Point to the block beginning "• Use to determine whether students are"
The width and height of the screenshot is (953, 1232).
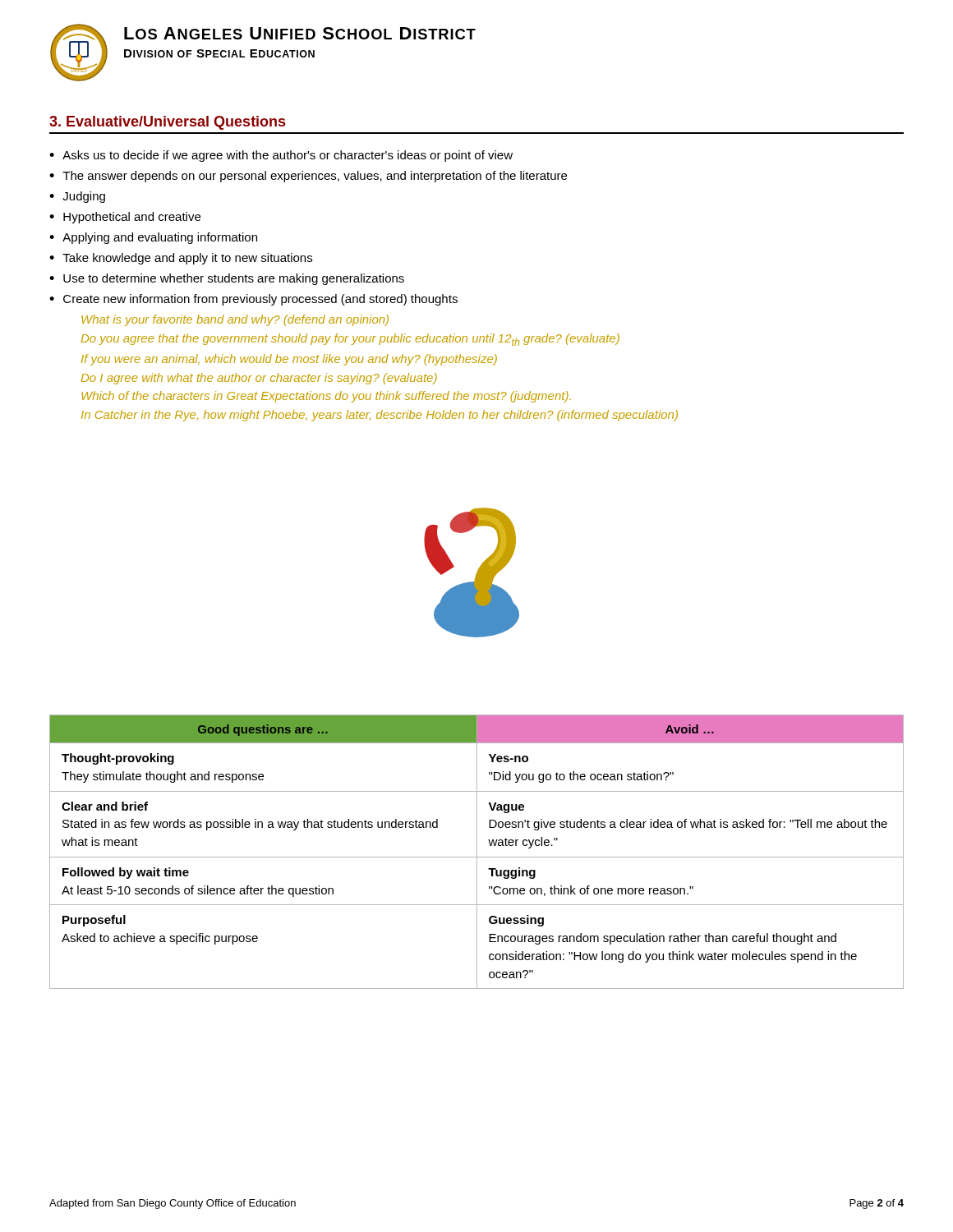click(227, 278)
